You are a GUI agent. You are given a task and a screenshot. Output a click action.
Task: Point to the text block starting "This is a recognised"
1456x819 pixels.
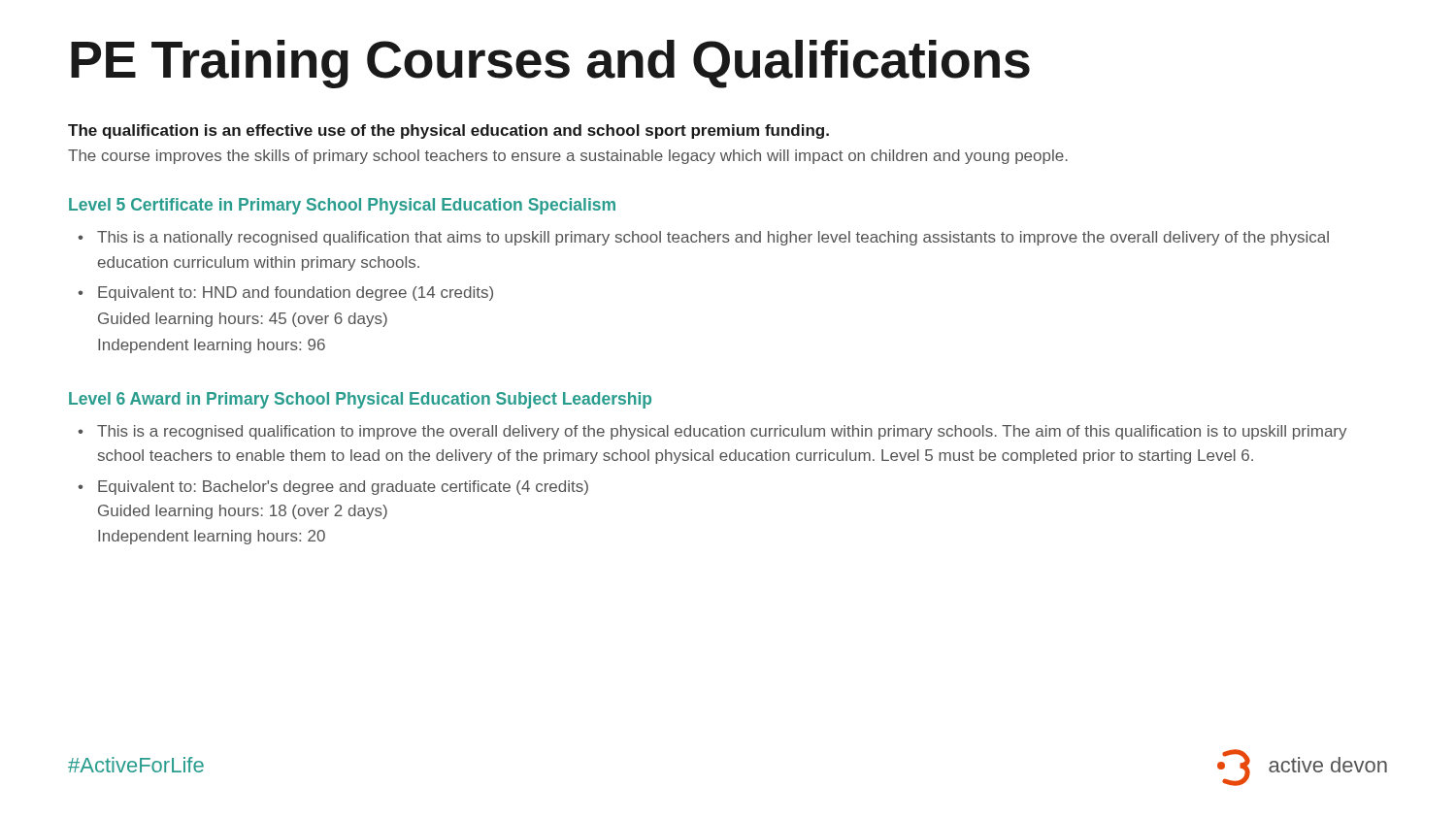722,444
